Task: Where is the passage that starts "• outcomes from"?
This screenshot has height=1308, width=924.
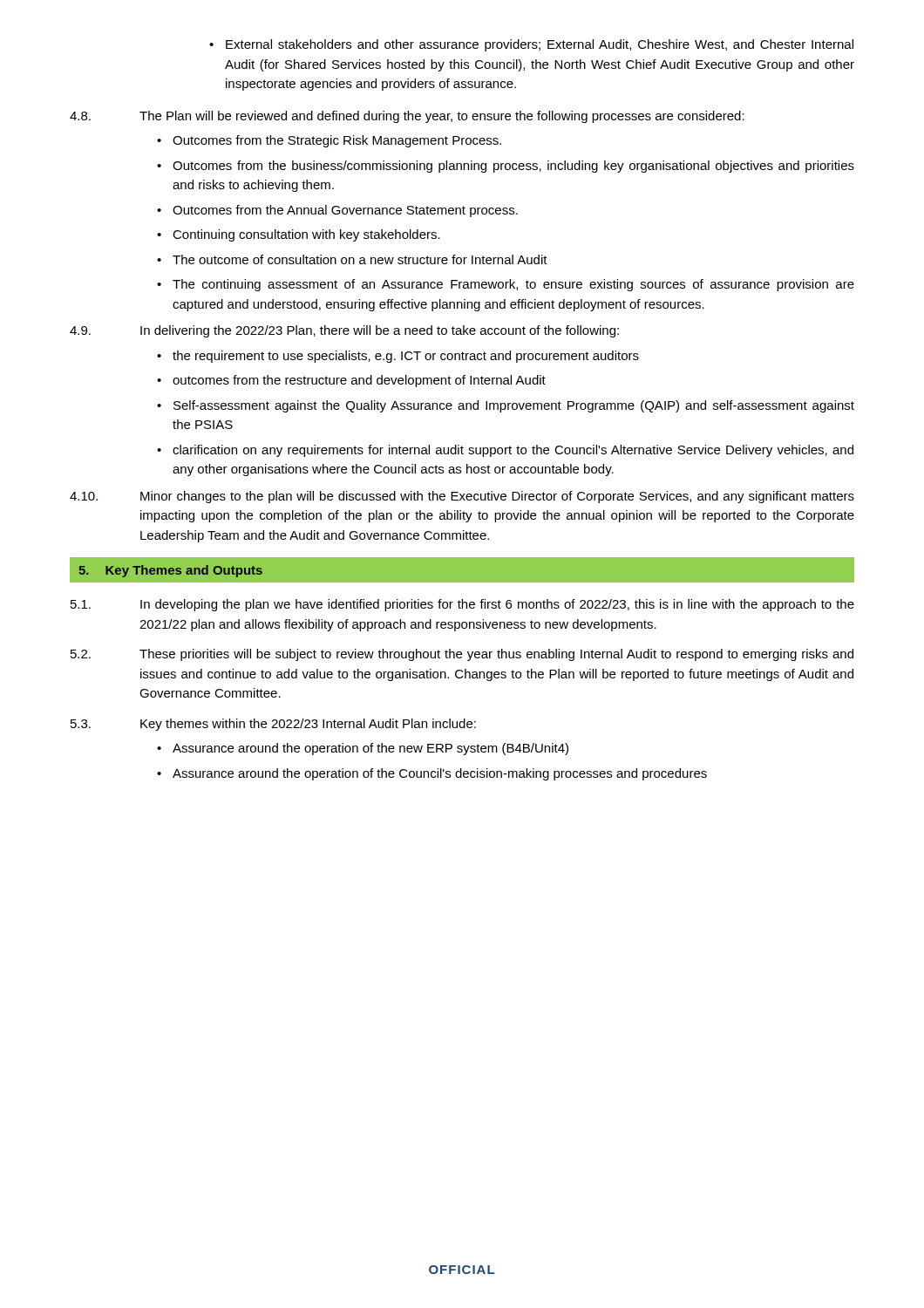Action: tap(506, 380)
